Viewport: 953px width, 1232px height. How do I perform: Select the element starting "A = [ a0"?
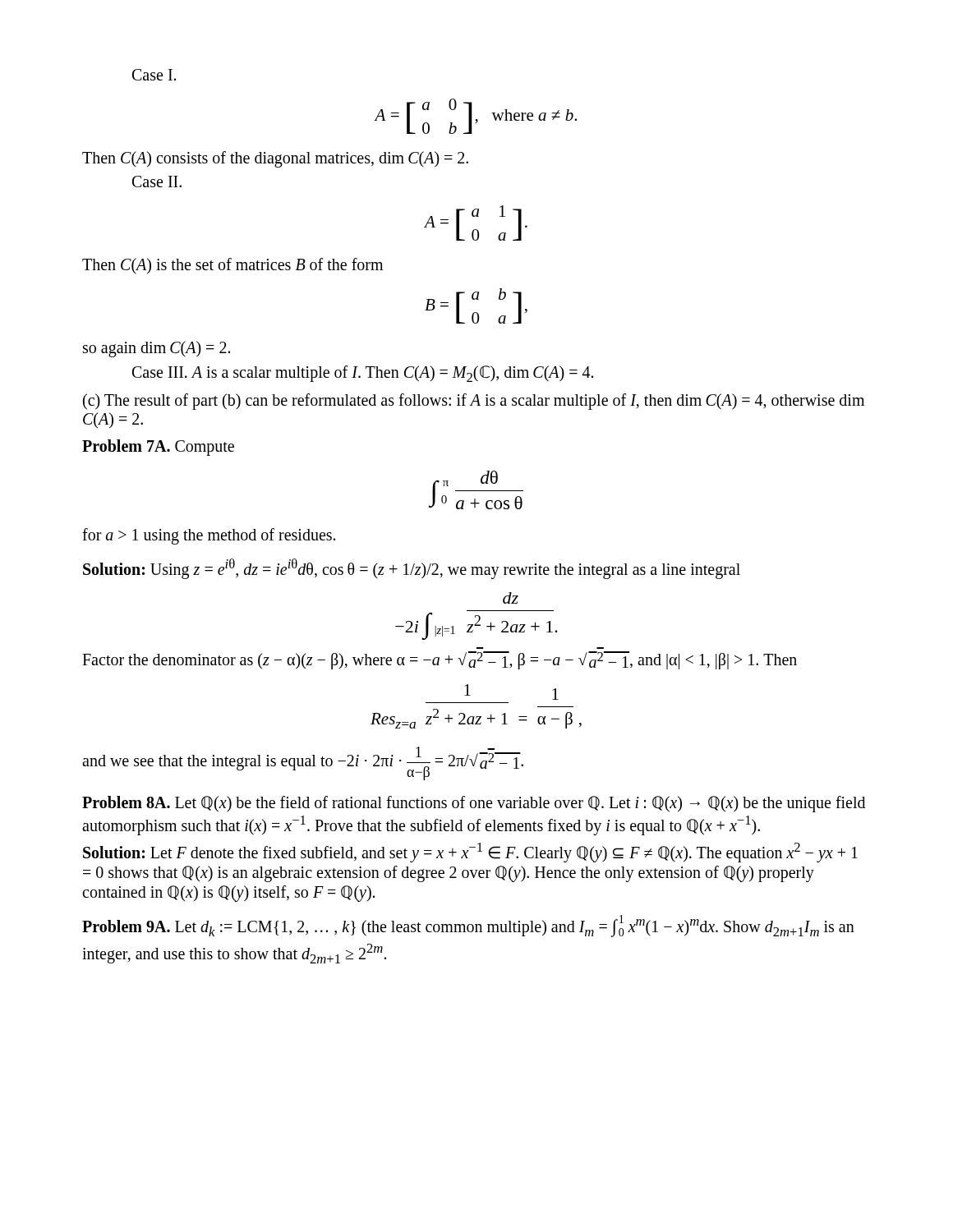pyautogui.click(x=476, y=117)
